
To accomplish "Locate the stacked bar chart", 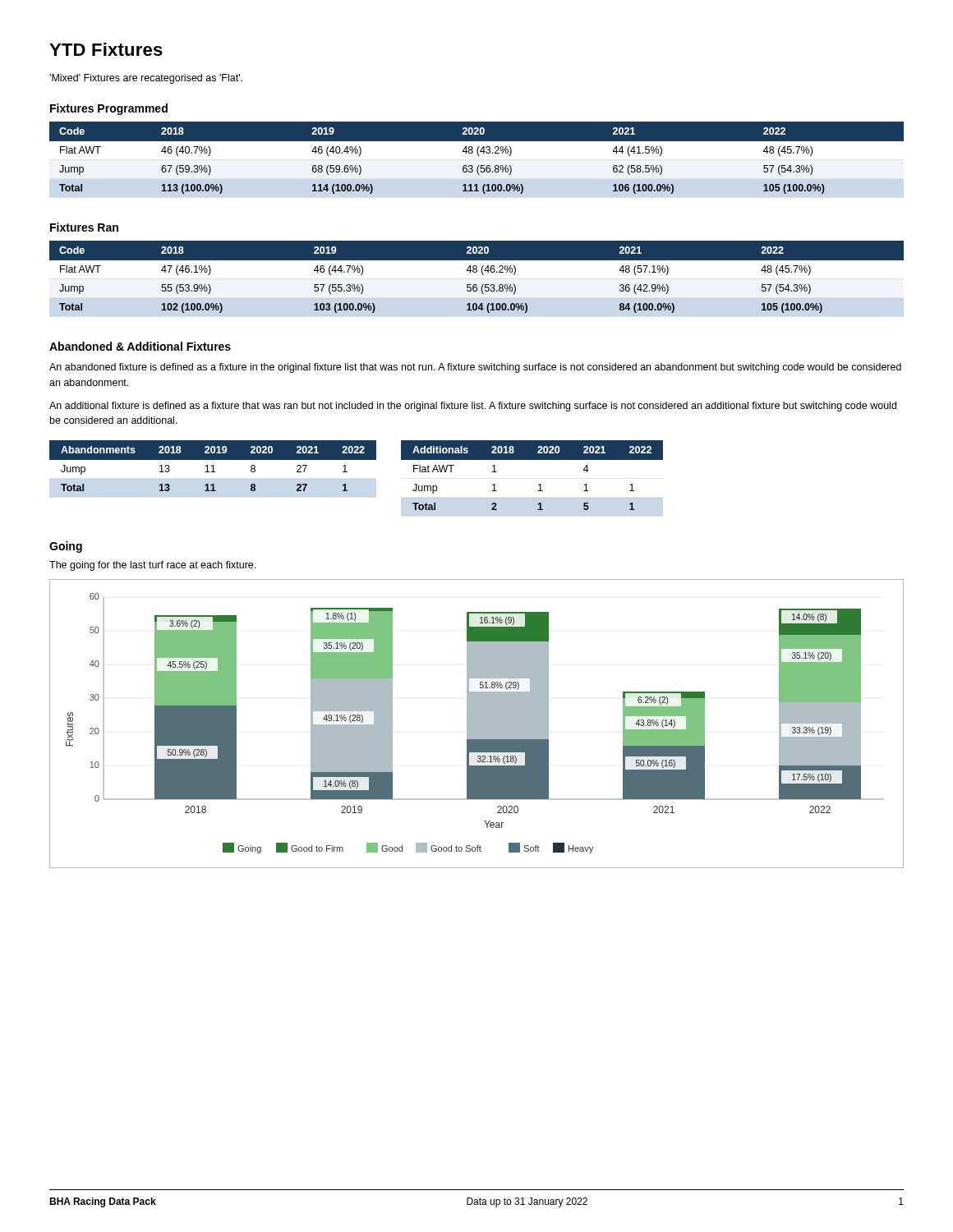I will coord(476,724).
